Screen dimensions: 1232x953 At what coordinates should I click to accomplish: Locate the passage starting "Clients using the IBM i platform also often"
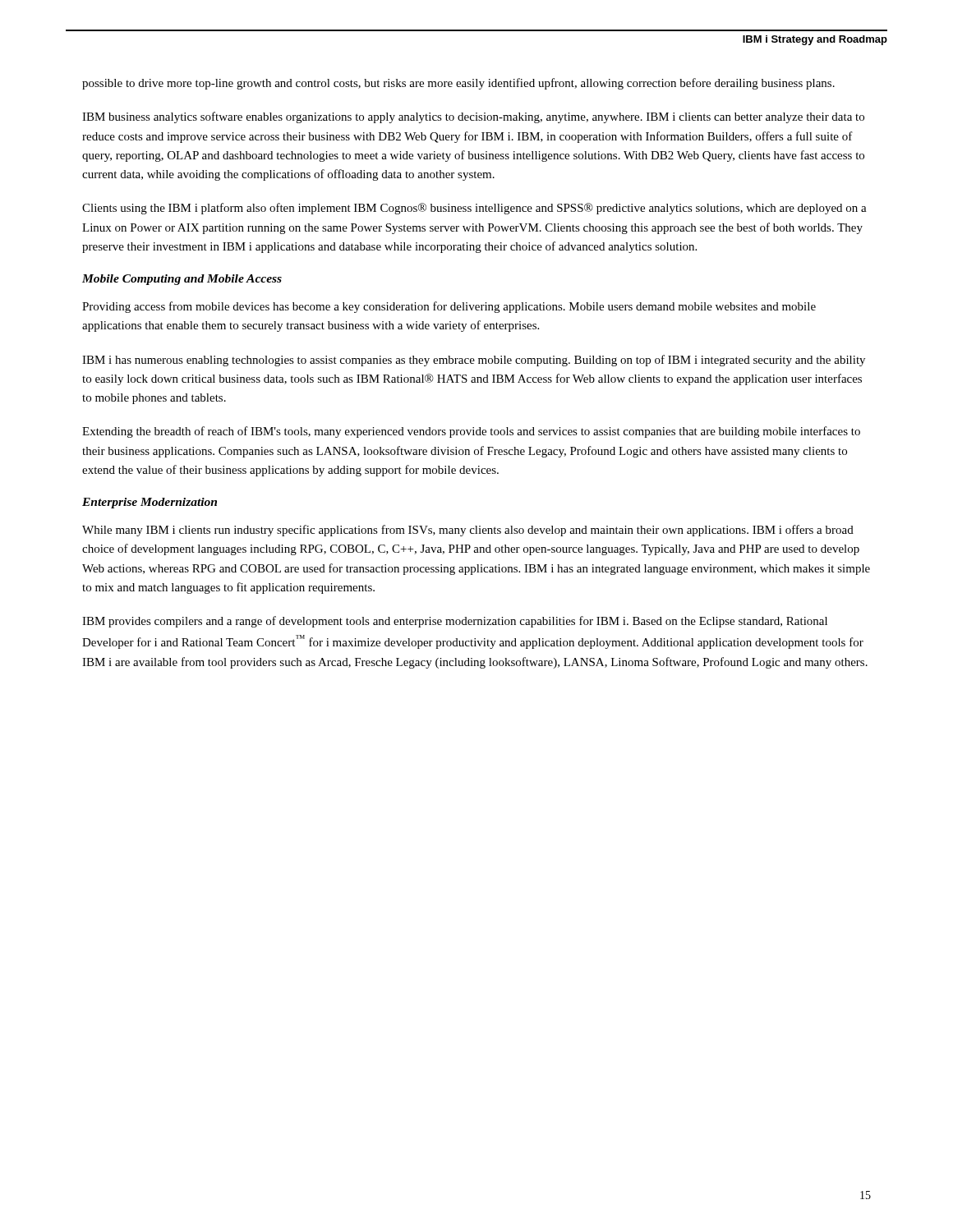coord(474,227)
